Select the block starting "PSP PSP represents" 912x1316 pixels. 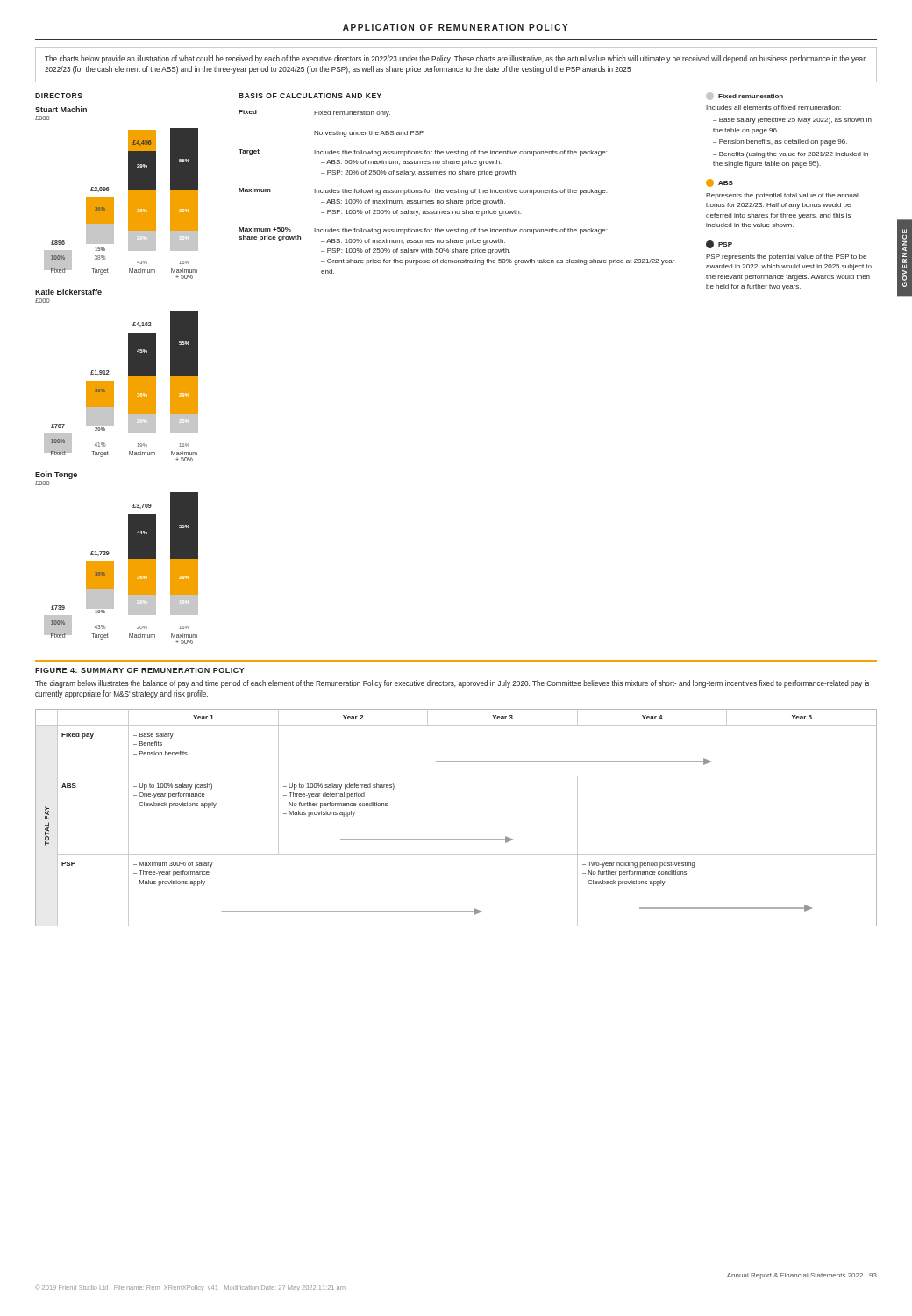point(791,266)
